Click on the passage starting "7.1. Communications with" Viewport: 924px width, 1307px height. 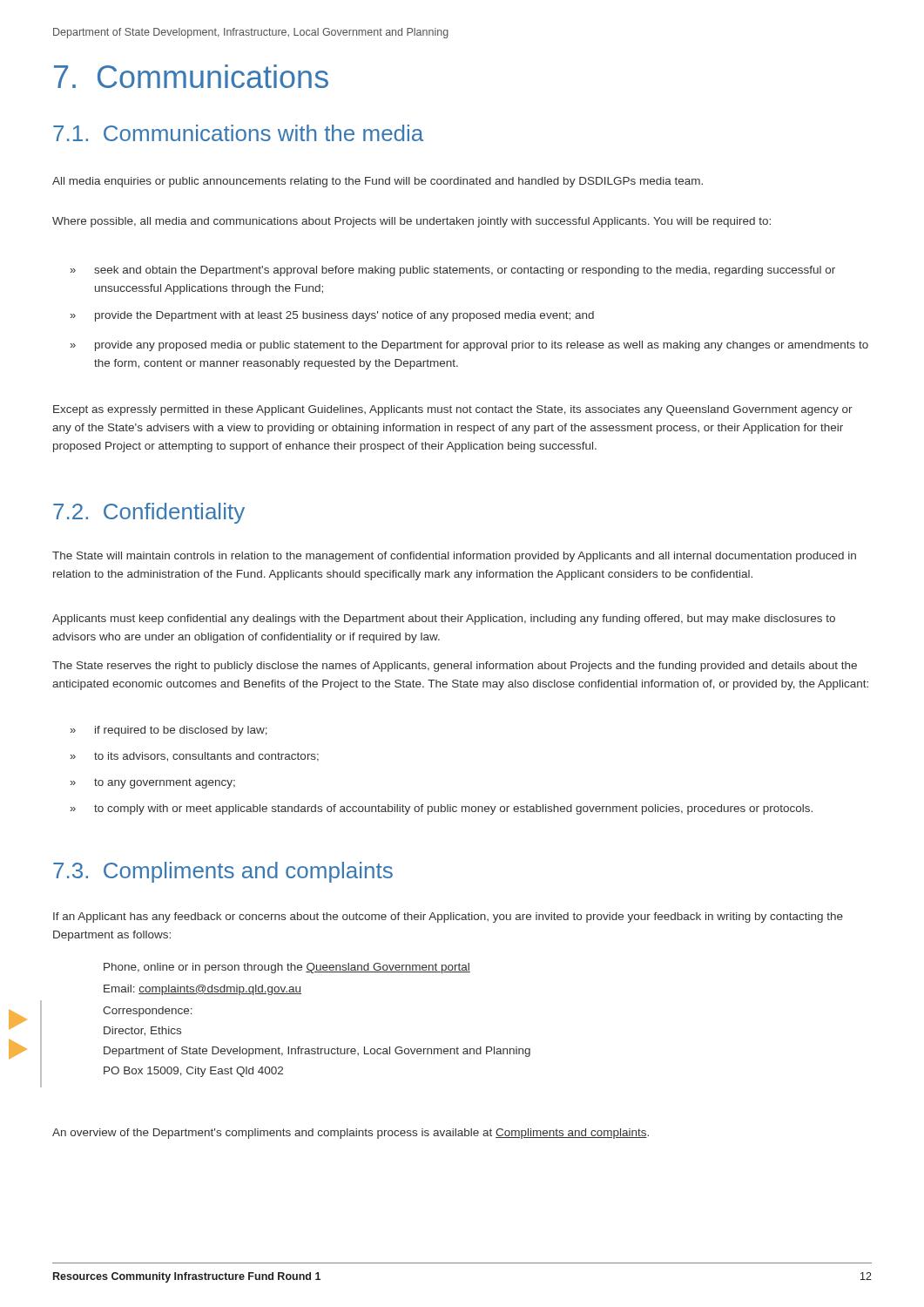coord(238,133)
